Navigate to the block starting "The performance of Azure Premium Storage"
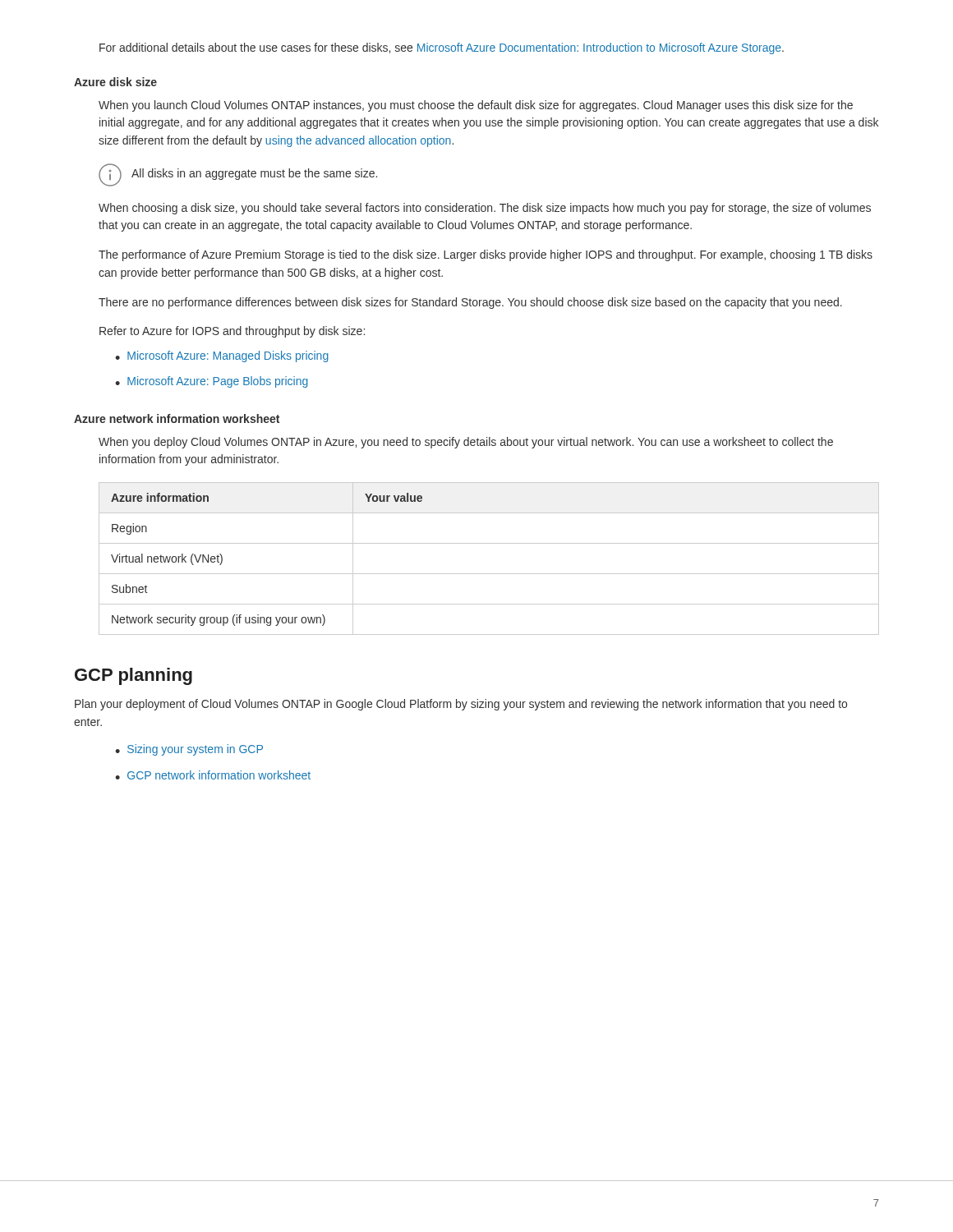The width and height of the screenshot is (953, 1232). [486, 264]
